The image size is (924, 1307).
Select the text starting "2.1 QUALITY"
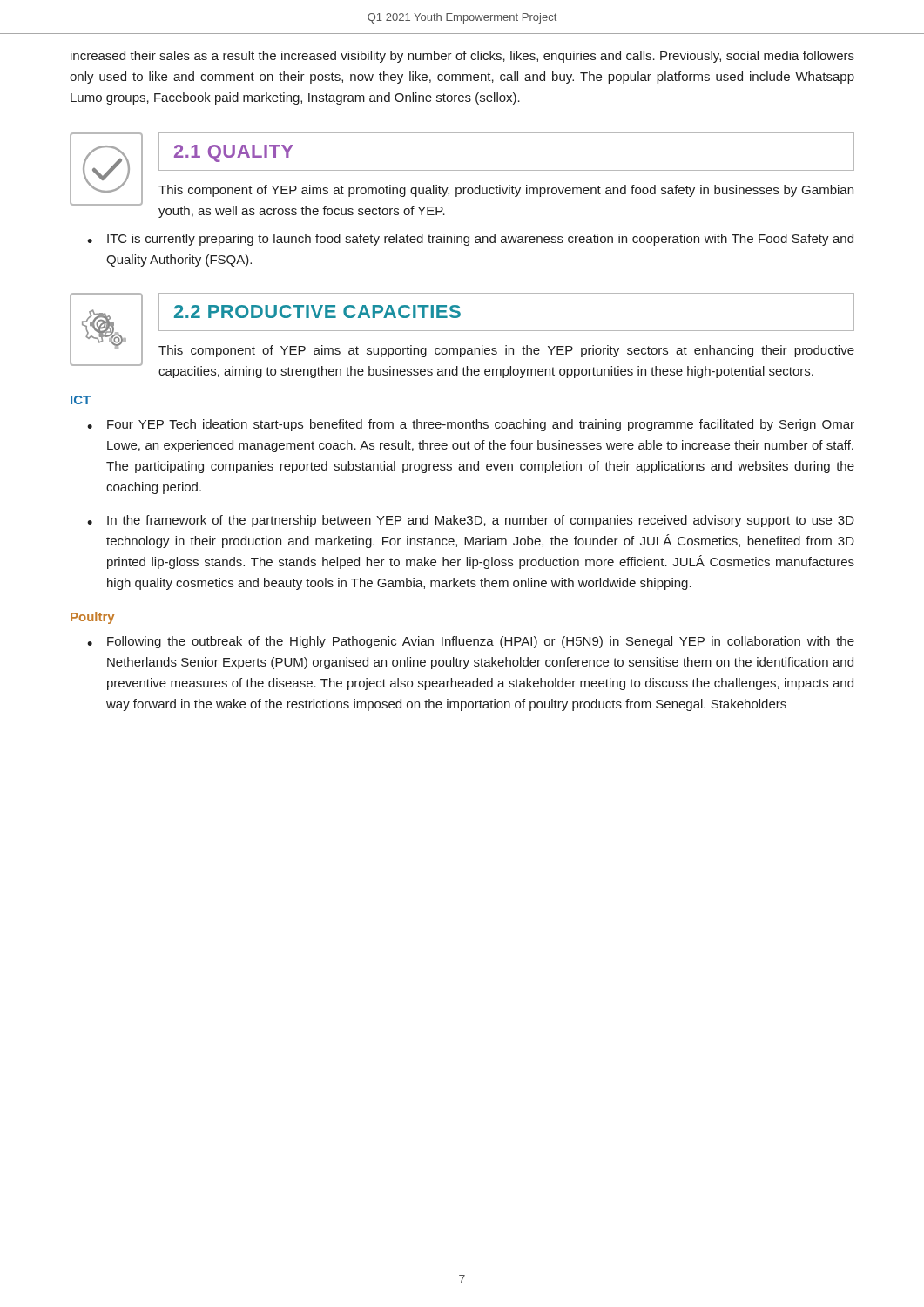point(234,153)
